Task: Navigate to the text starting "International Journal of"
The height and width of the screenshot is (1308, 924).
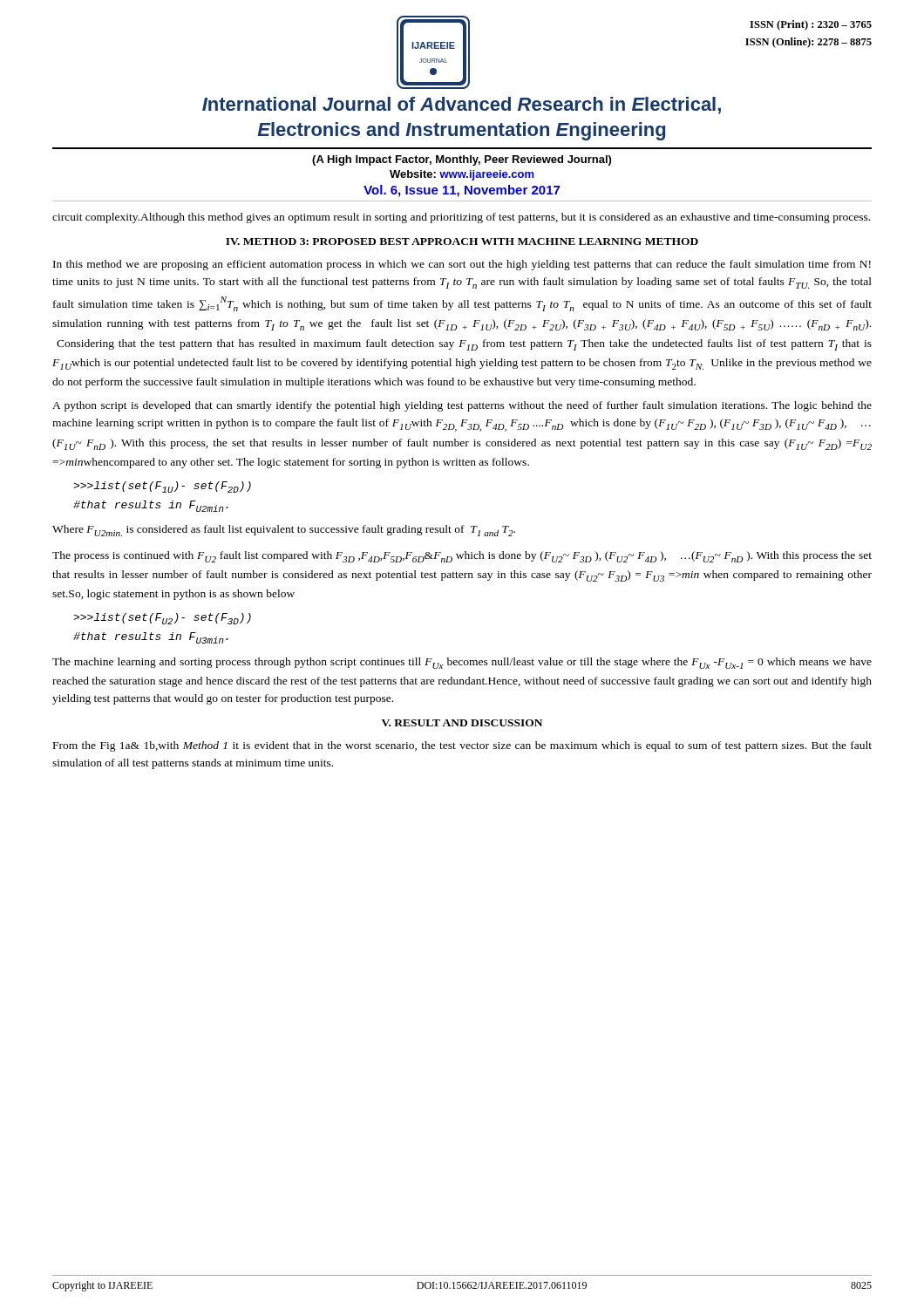Action: coord(462,117)
